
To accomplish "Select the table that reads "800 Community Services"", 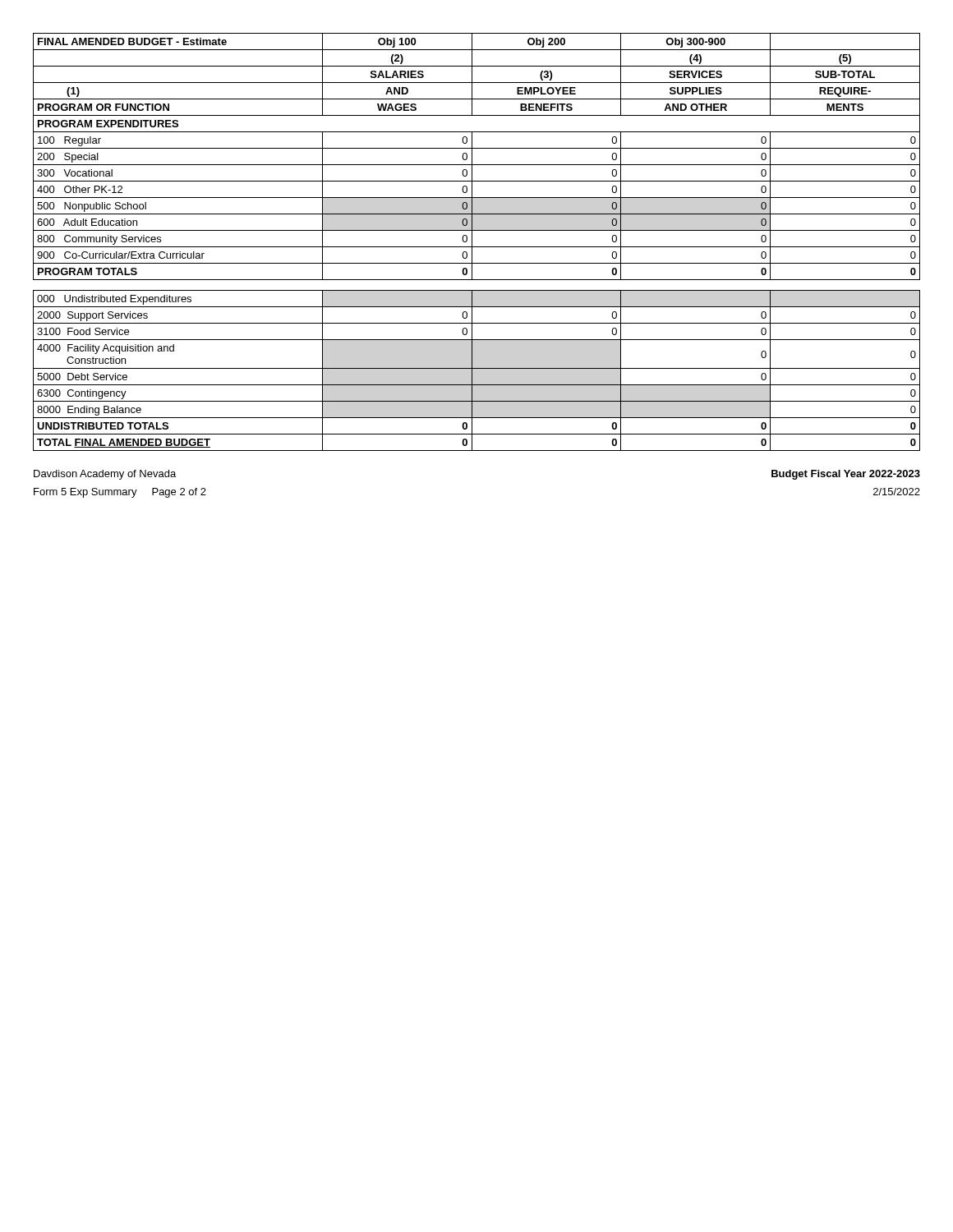I will pos(476,242).
